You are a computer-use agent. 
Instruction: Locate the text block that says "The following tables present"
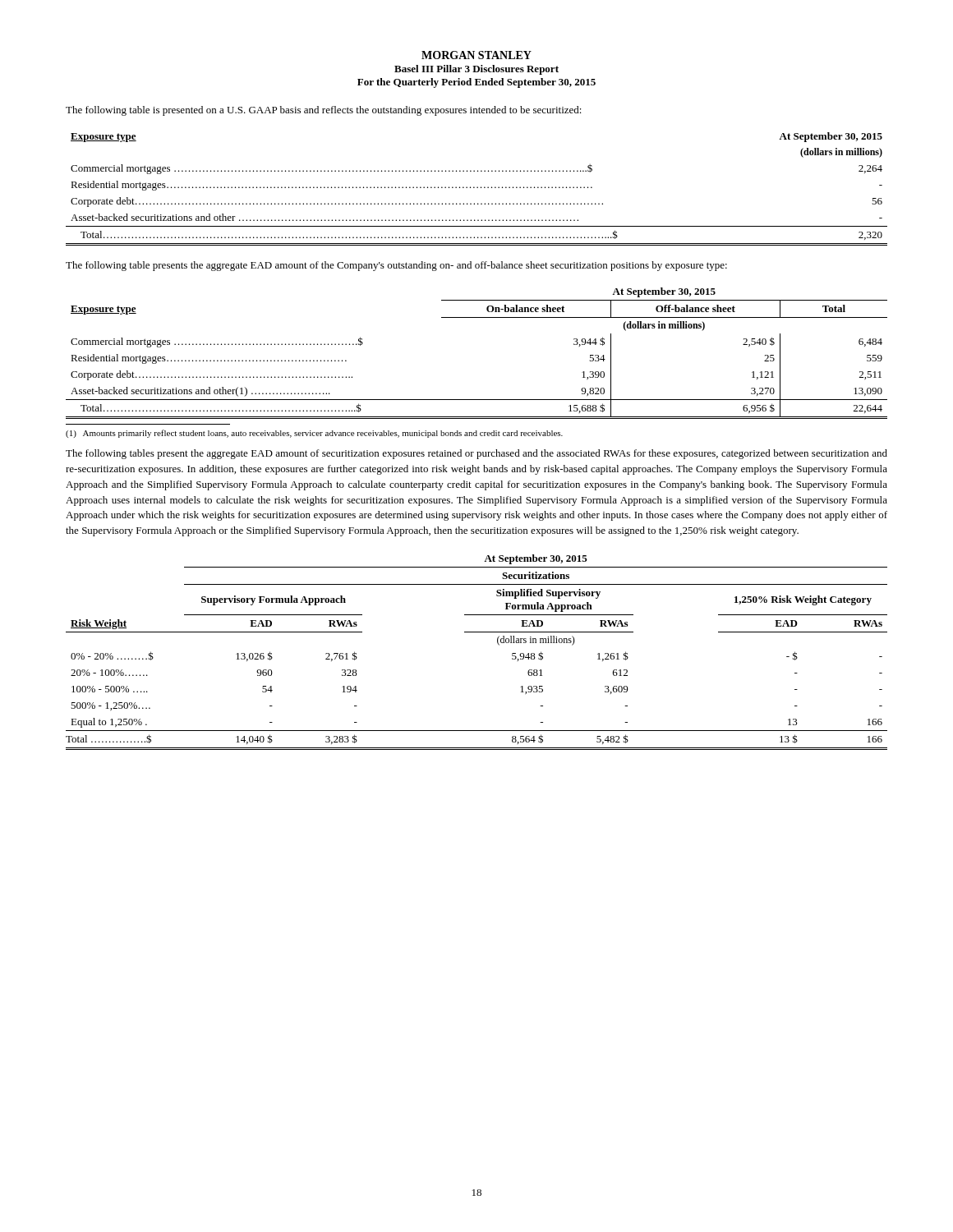pyautogui.click(x=476, y=492)
